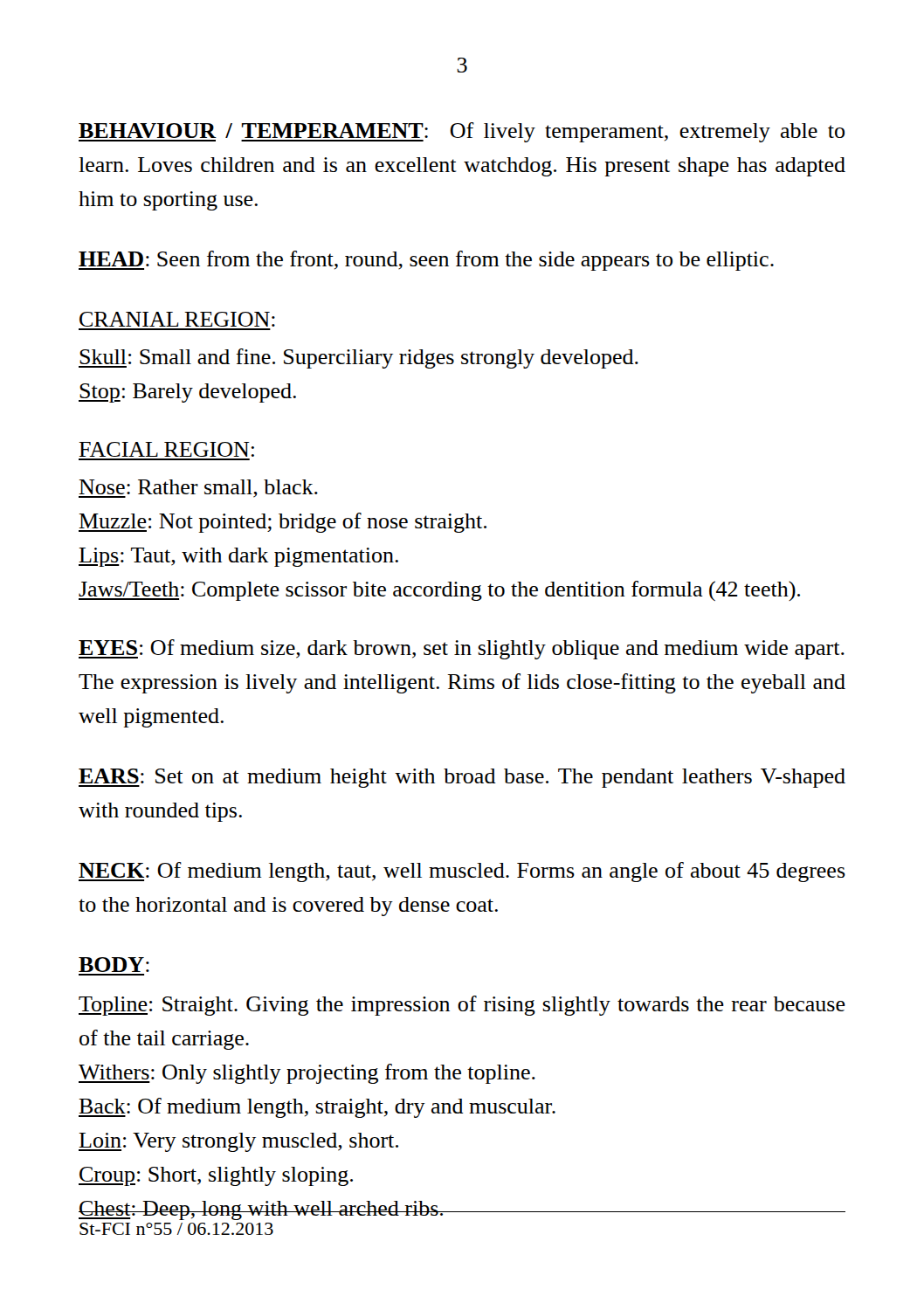Viewport: 924px width, 1310px height.
Task: Point to the block beginning "Nose: Rather small,"
Action: pos(440,538)
